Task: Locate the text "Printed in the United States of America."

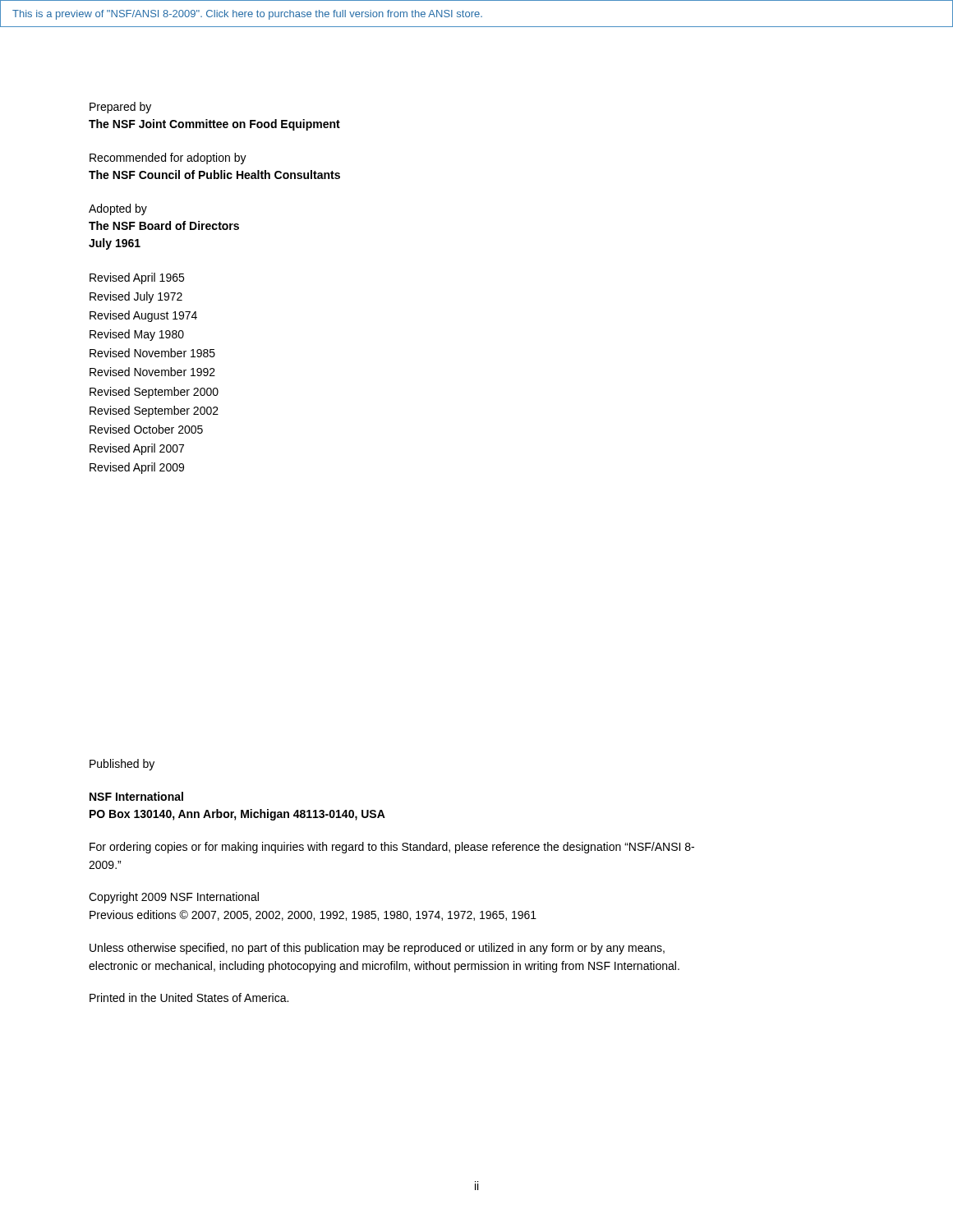Action: point(189,998)
